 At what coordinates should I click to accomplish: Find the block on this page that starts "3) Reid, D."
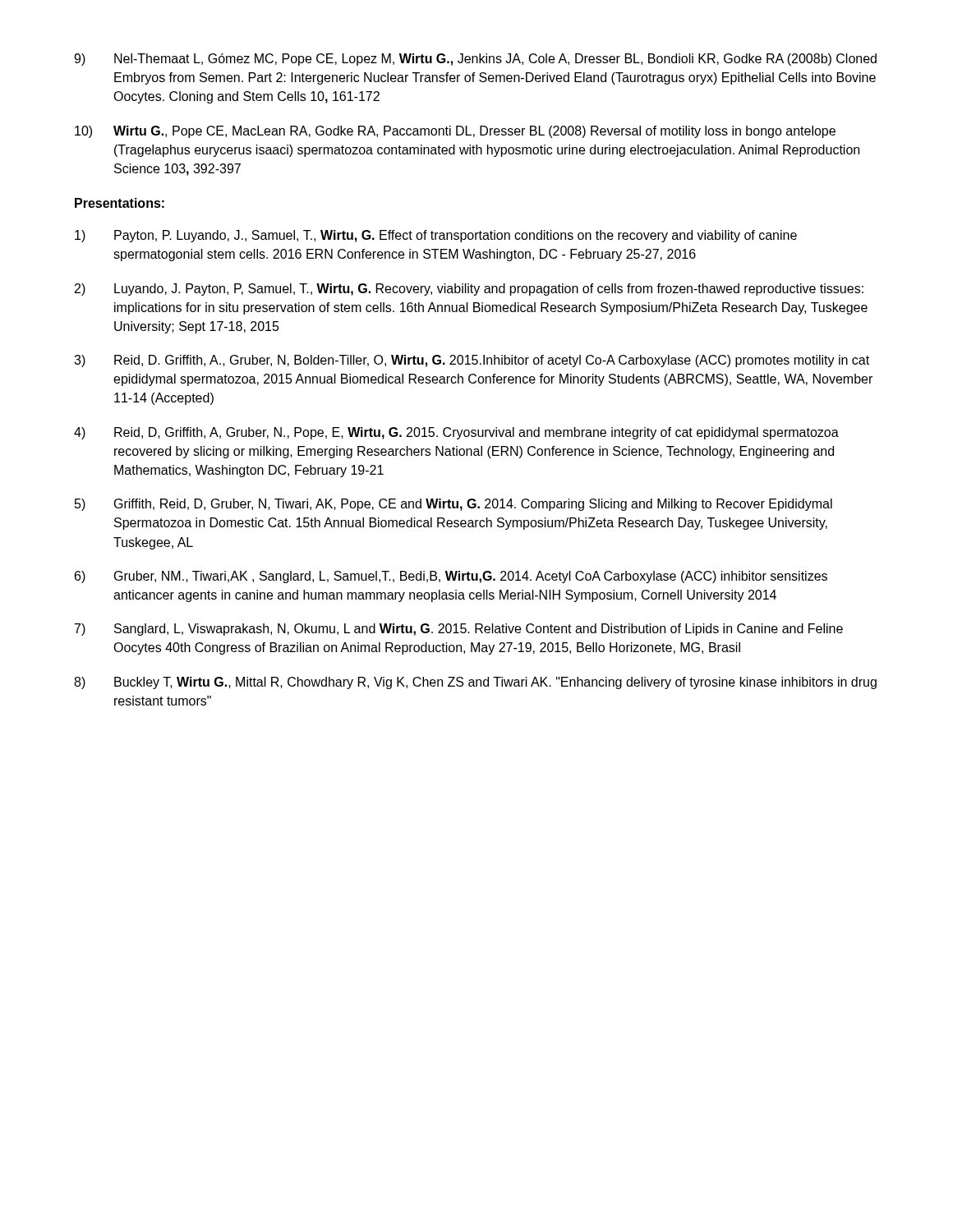coord(476,379)
